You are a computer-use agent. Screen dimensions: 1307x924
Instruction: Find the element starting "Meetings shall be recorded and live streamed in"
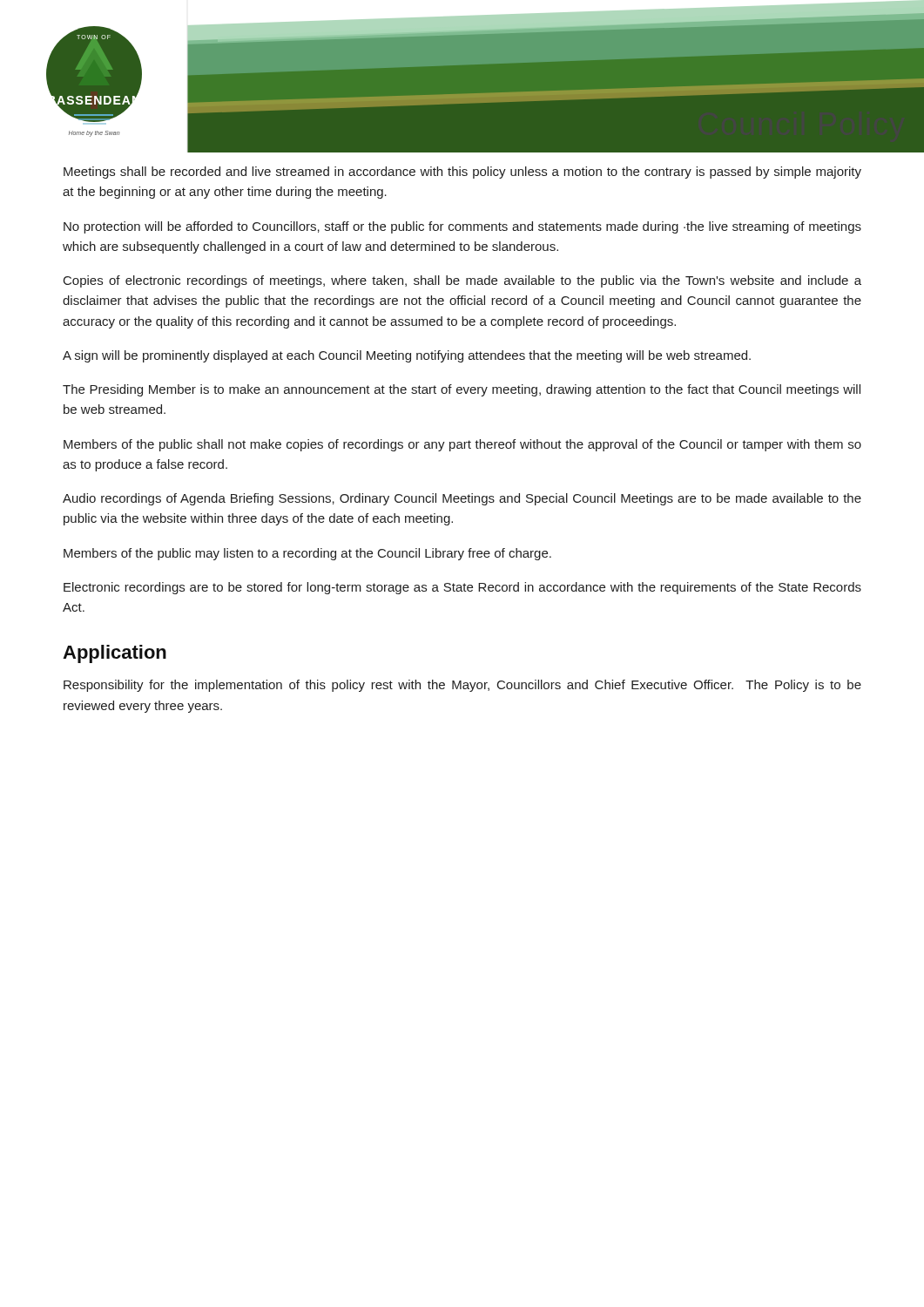(462, 181)
